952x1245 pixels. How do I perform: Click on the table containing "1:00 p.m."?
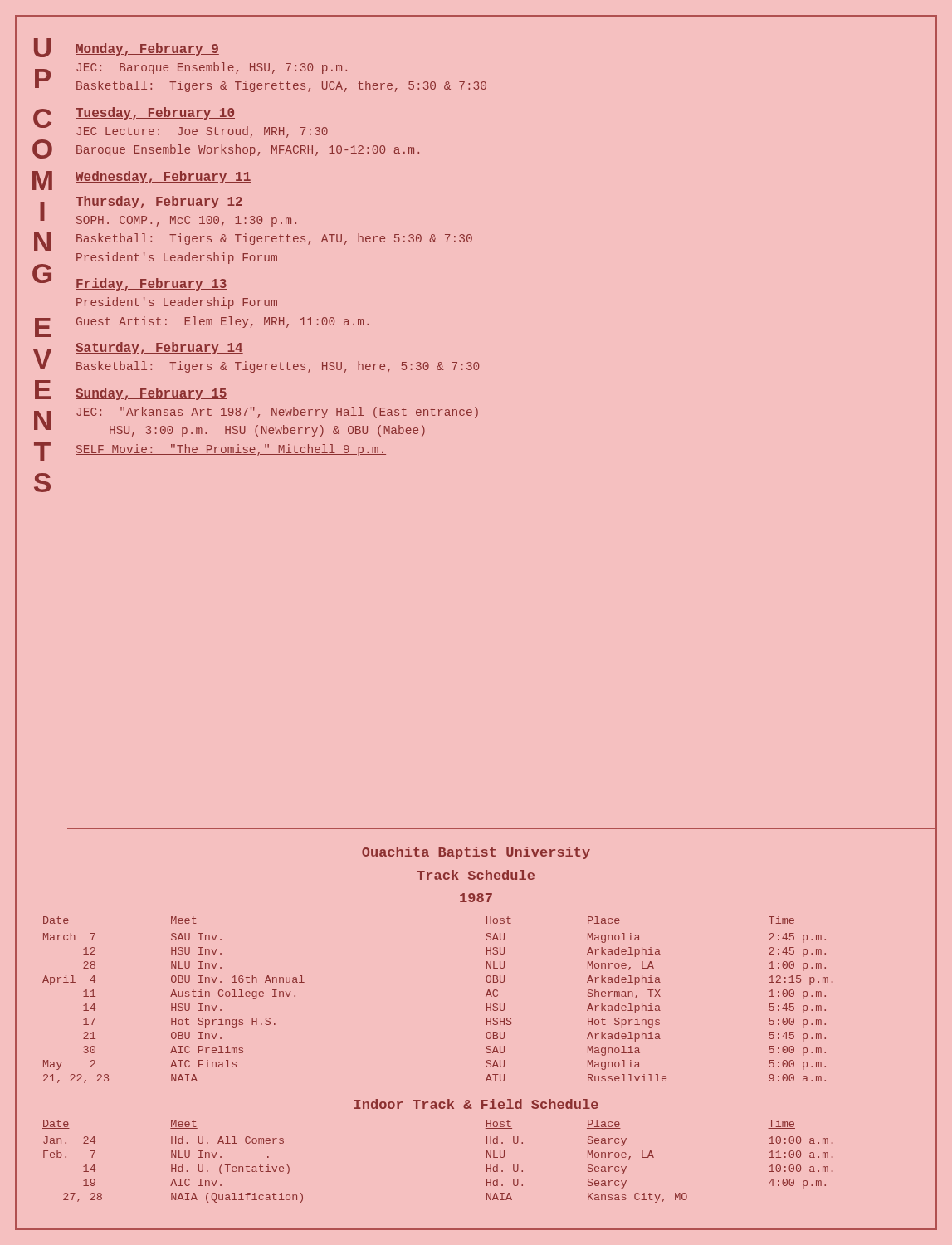click(476, 1000)
